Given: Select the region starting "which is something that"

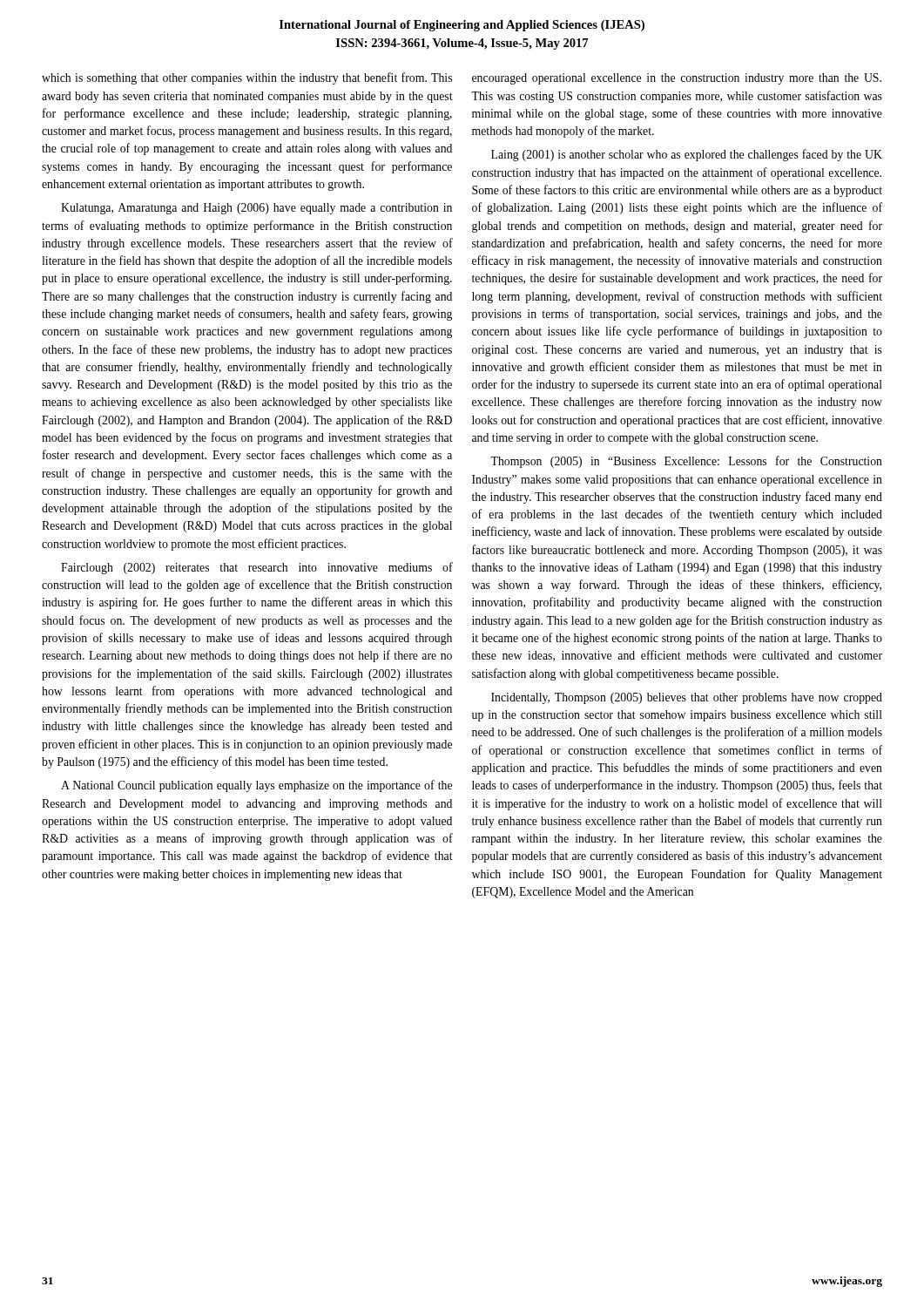Looking at the screenshot, I should coord(247,477).
